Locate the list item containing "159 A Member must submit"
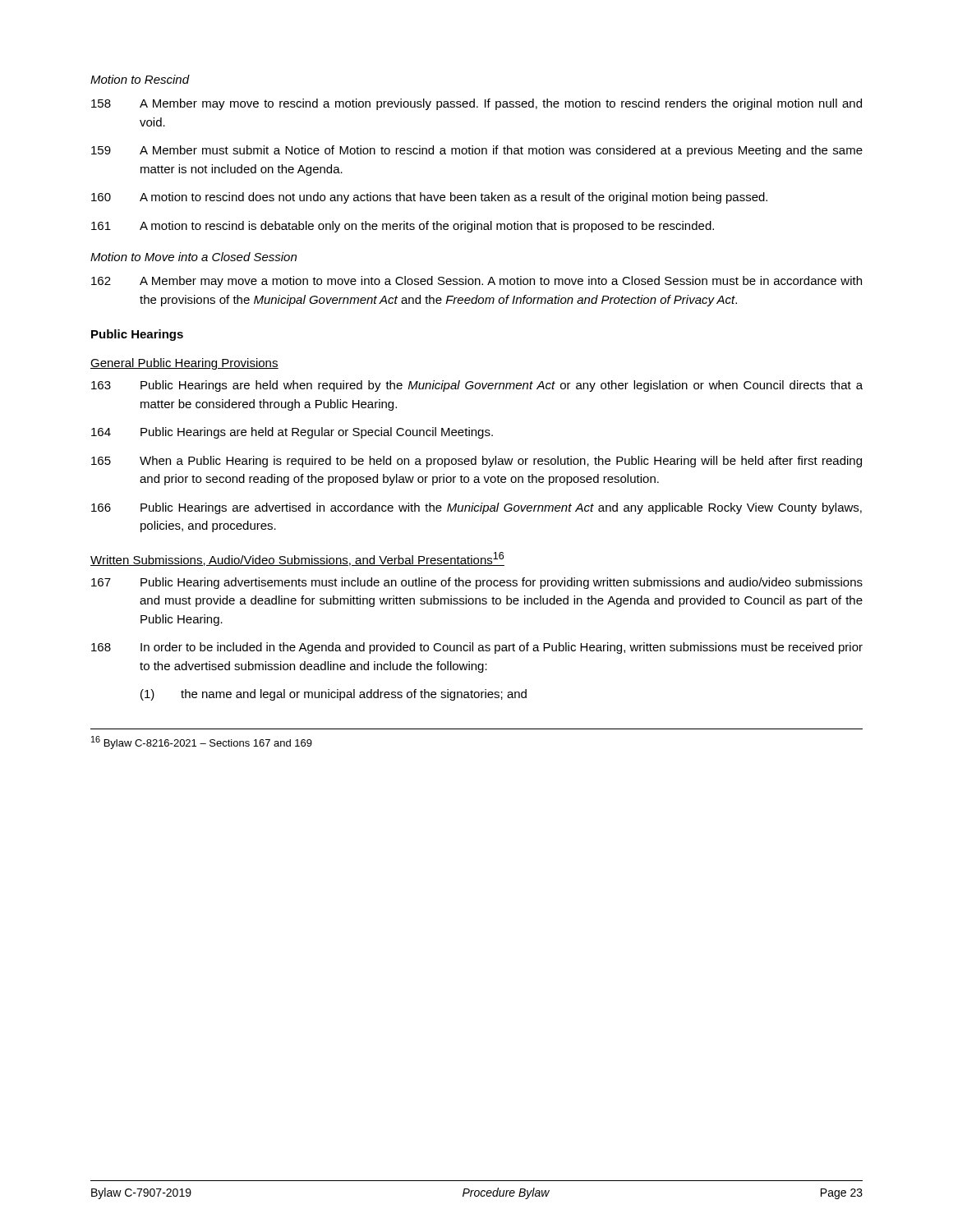 tap(476, 160)
